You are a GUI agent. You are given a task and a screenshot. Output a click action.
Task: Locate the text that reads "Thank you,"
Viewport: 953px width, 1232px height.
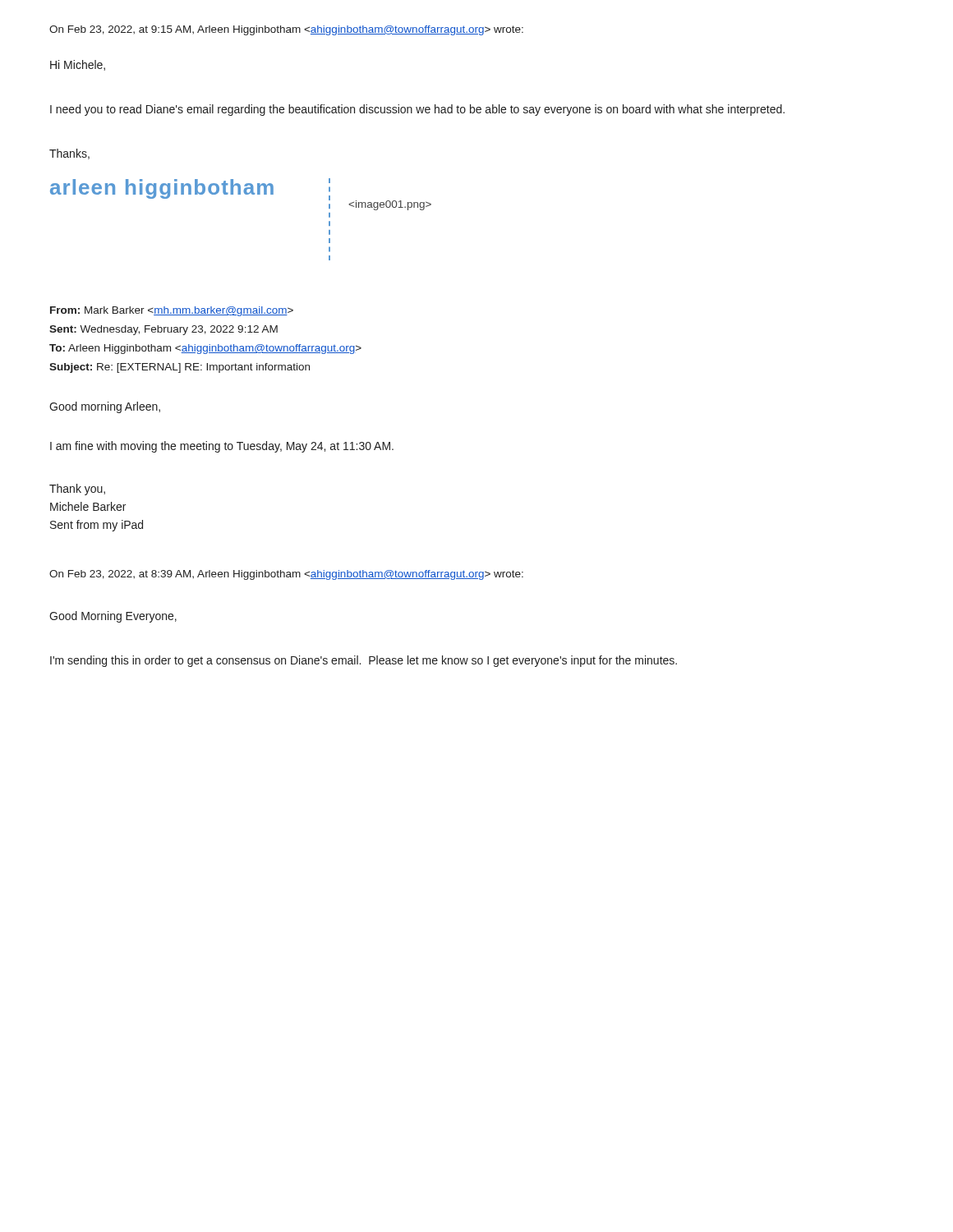tap(78, 489)
